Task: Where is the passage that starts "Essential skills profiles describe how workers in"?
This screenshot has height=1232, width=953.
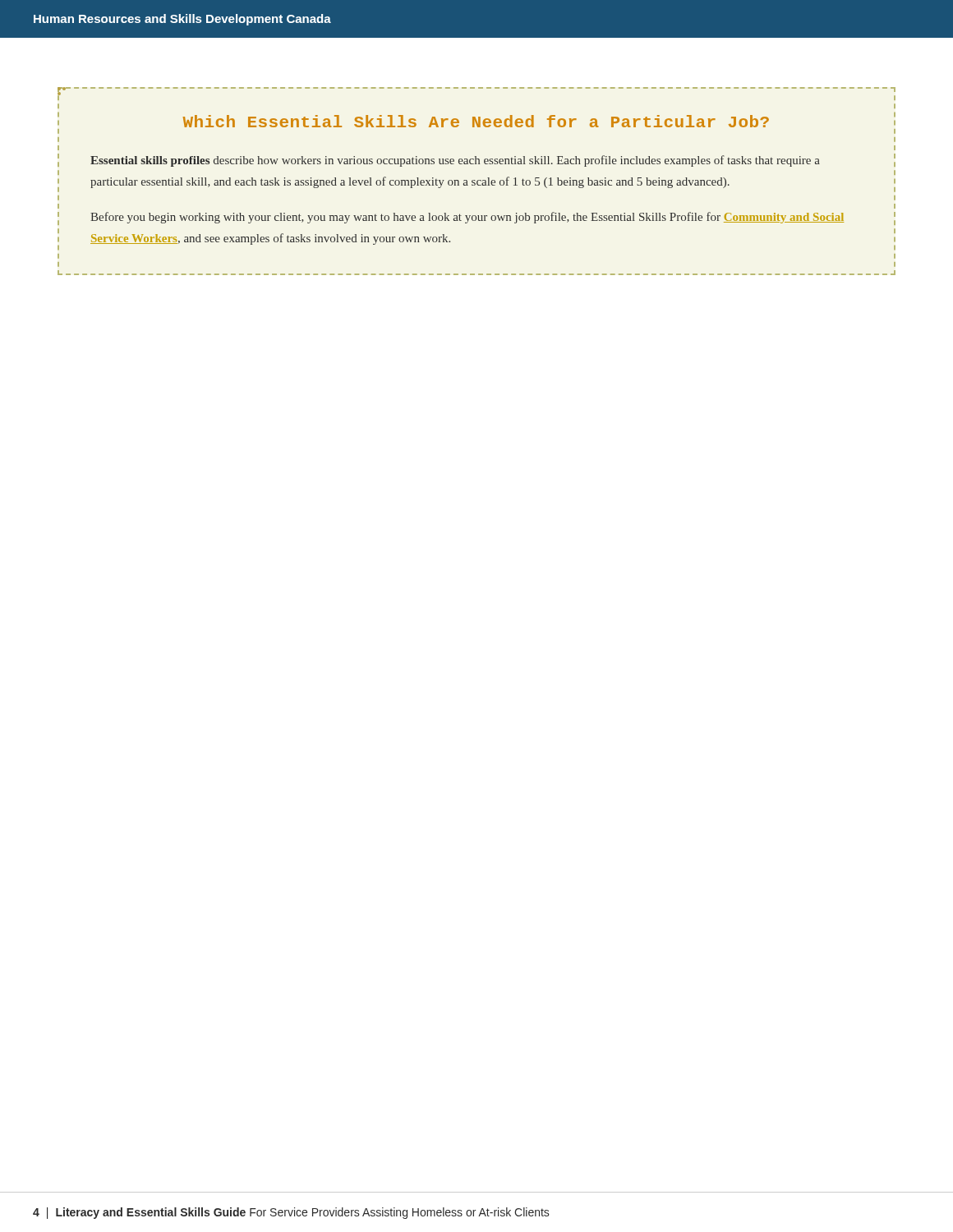Action: [x=455, y=171]
